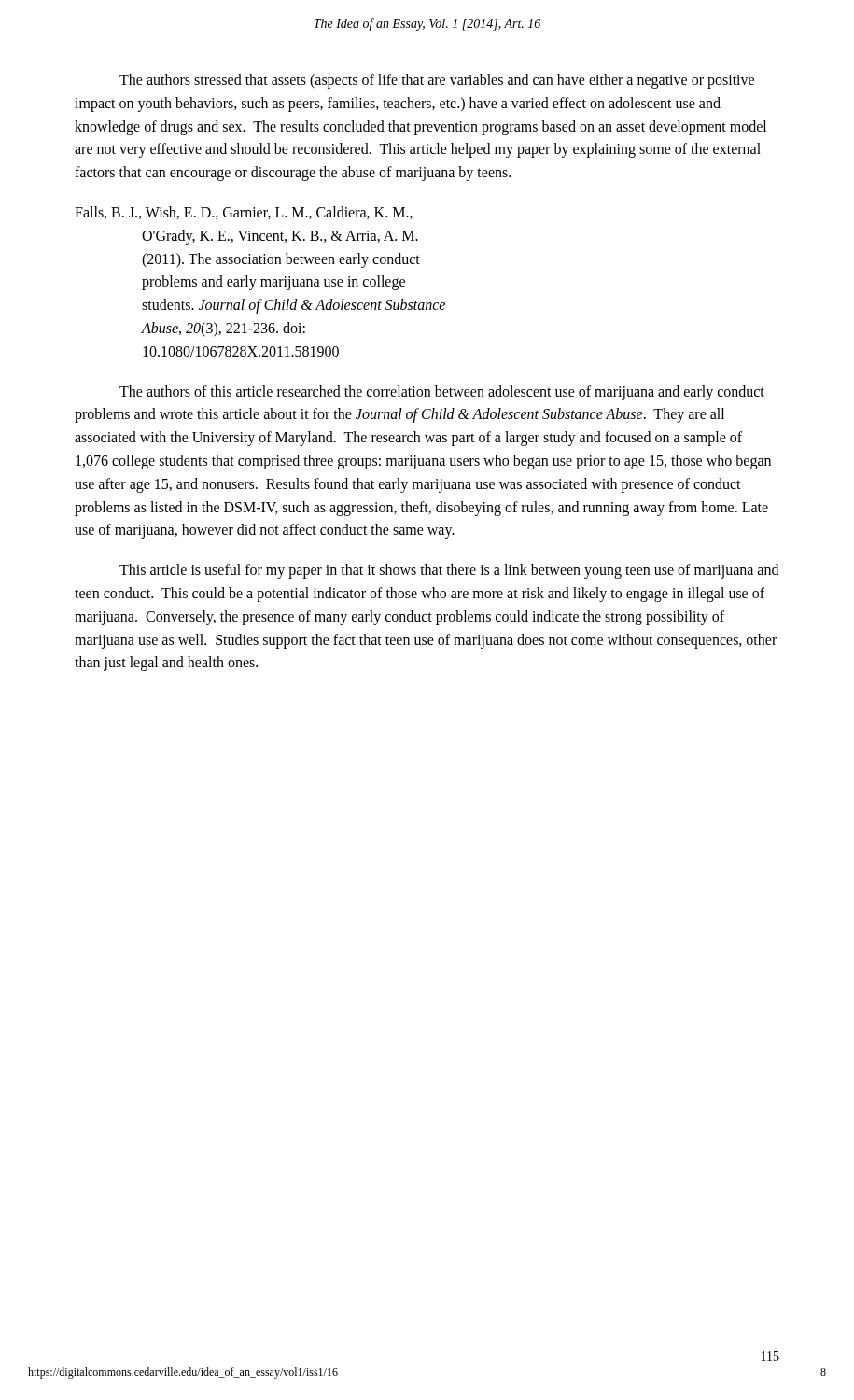Viewport: 854px width, 1400px height.
Task: Select the block starting "The authors stressed that assets (aspects"
Action: [x=427, y=127]
